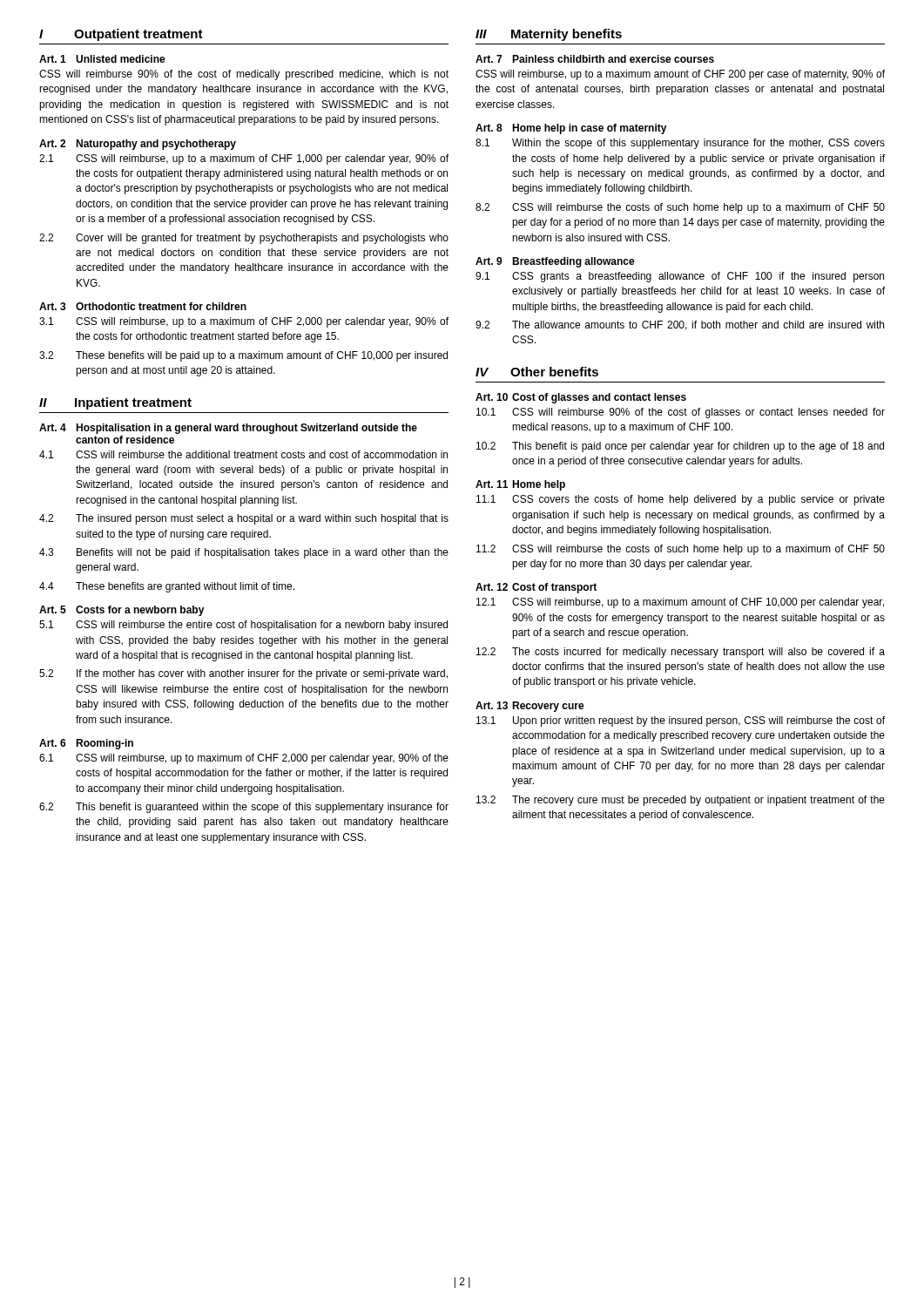Point to the text starting "Art. 12 Cost of transport"

tap(536, 588)
